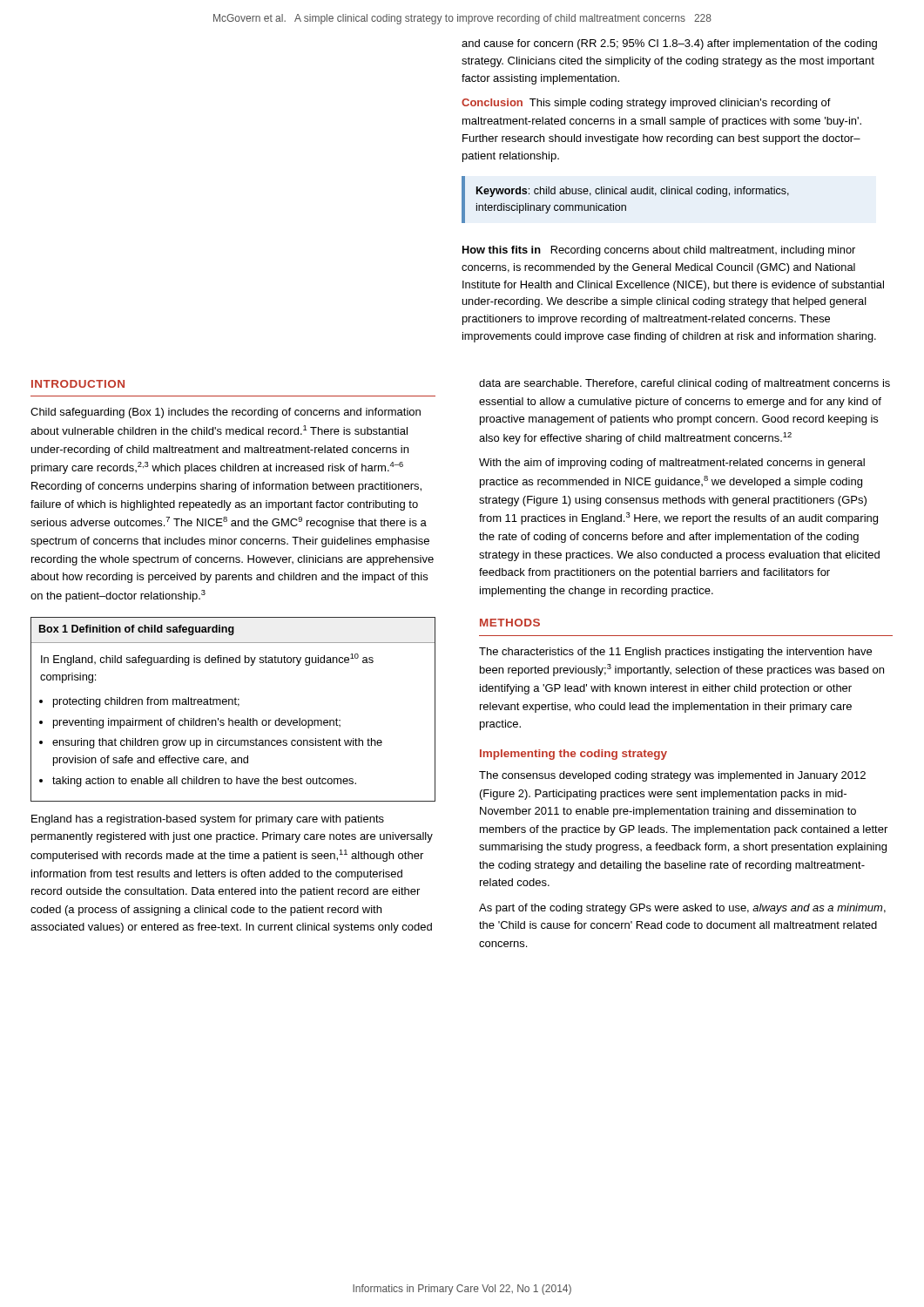Select the text block that reads "Keywords: child abuse, clinical"
The height and width of the screenshot is (1307, 924).
click(x=633, y=199)
